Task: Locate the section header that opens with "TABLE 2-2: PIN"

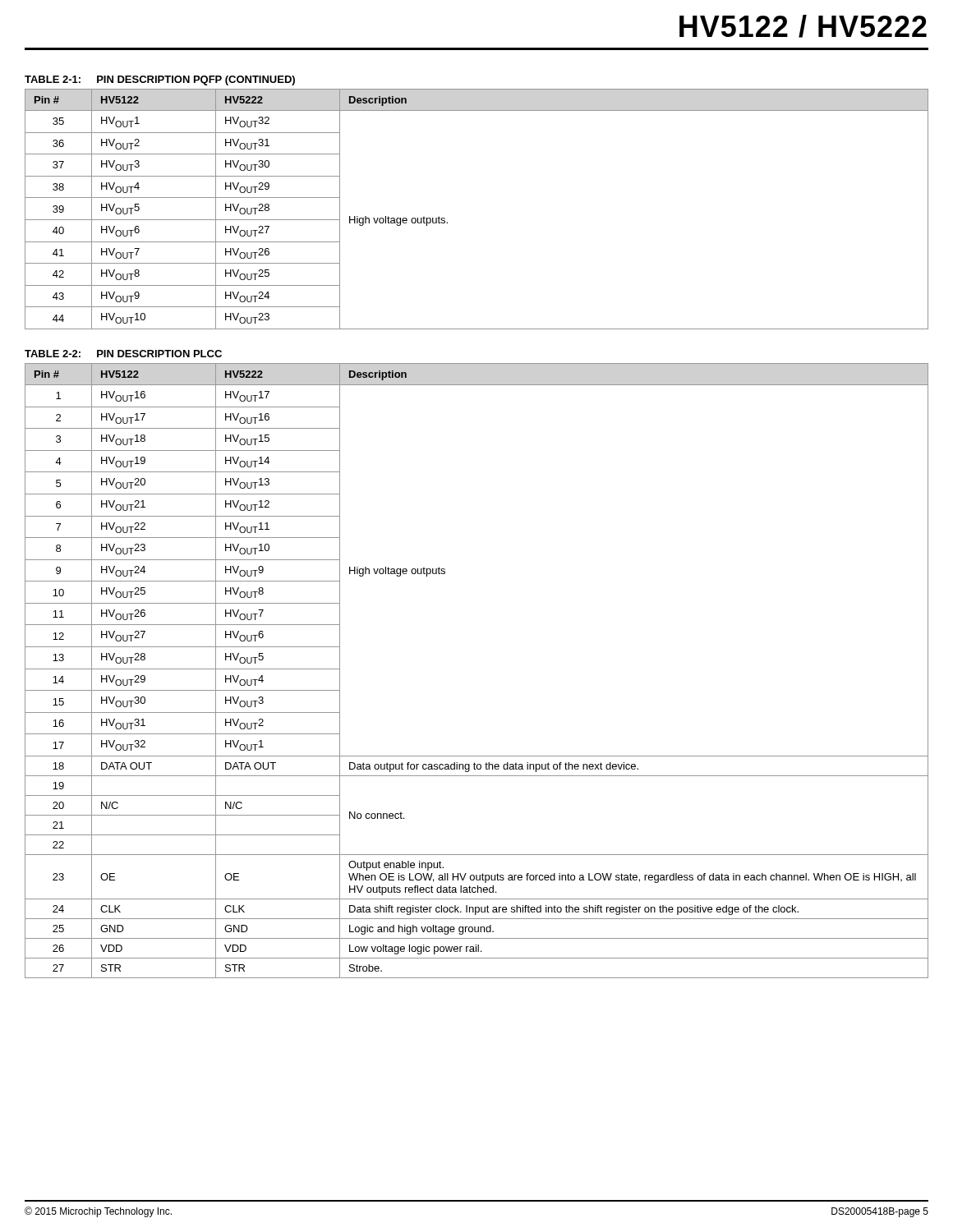Action: (x=123, y=354)
